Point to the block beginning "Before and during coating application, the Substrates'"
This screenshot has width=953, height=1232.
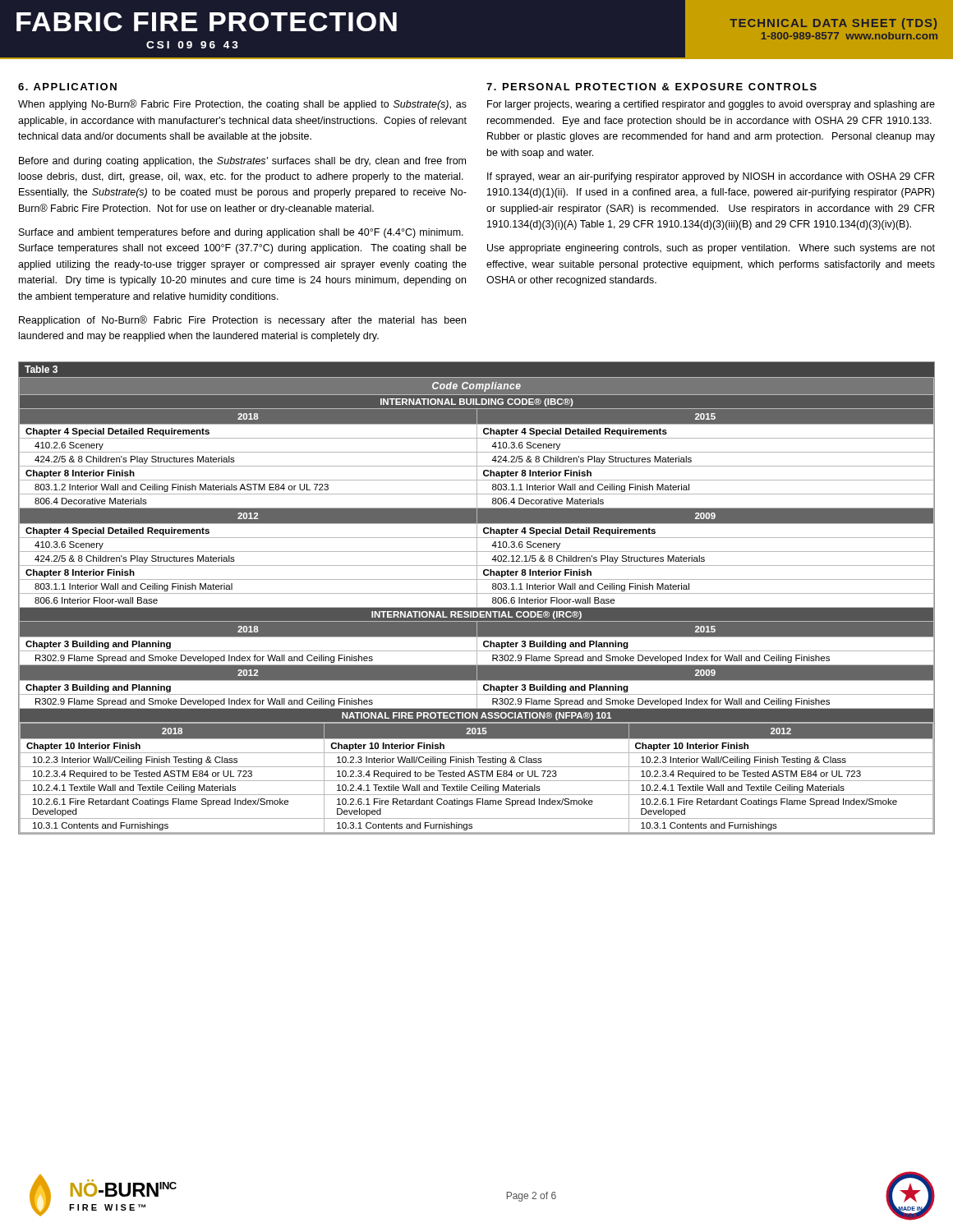[x=242, y=184]
